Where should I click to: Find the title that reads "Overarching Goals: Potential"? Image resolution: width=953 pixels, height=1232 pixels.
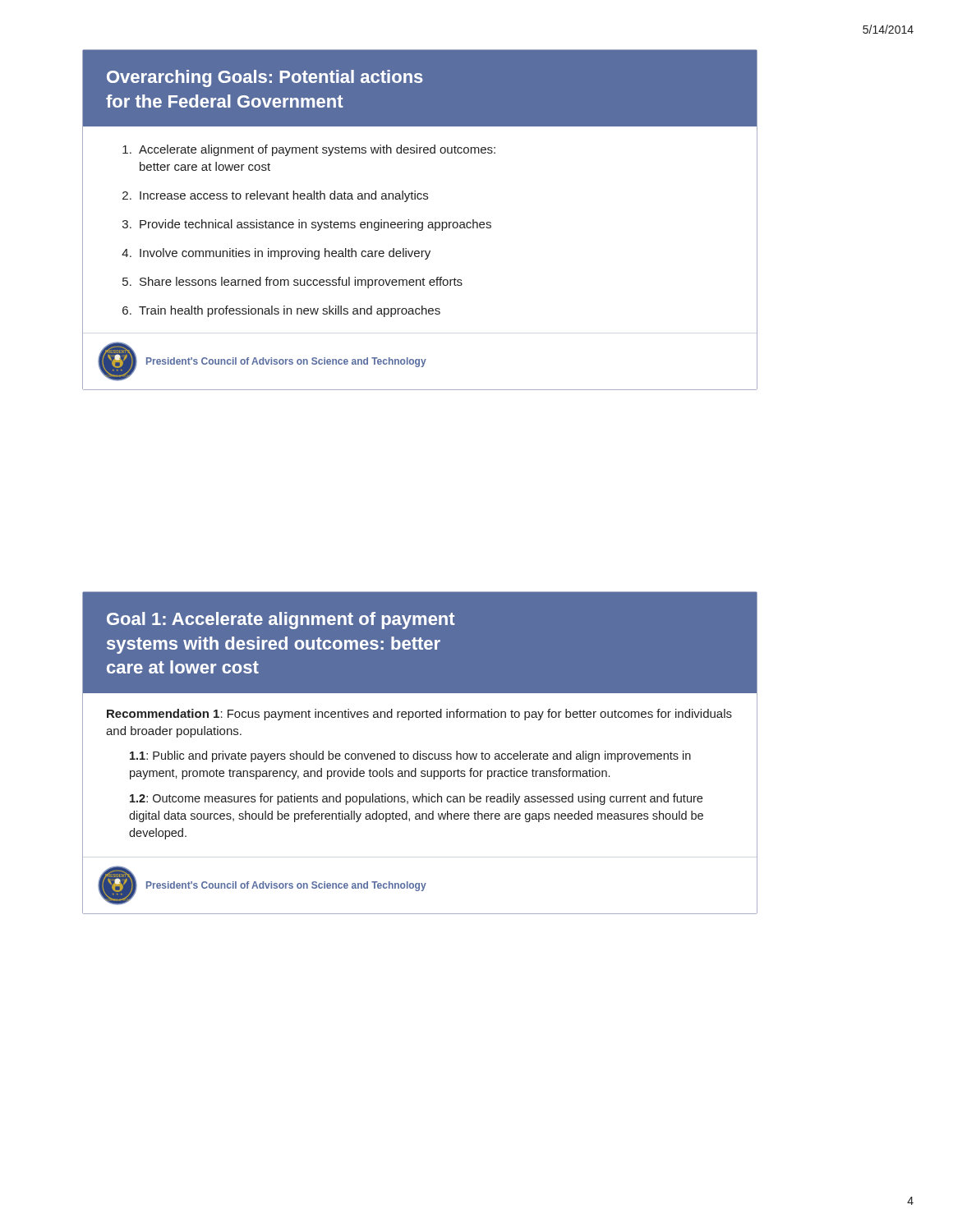265,89
